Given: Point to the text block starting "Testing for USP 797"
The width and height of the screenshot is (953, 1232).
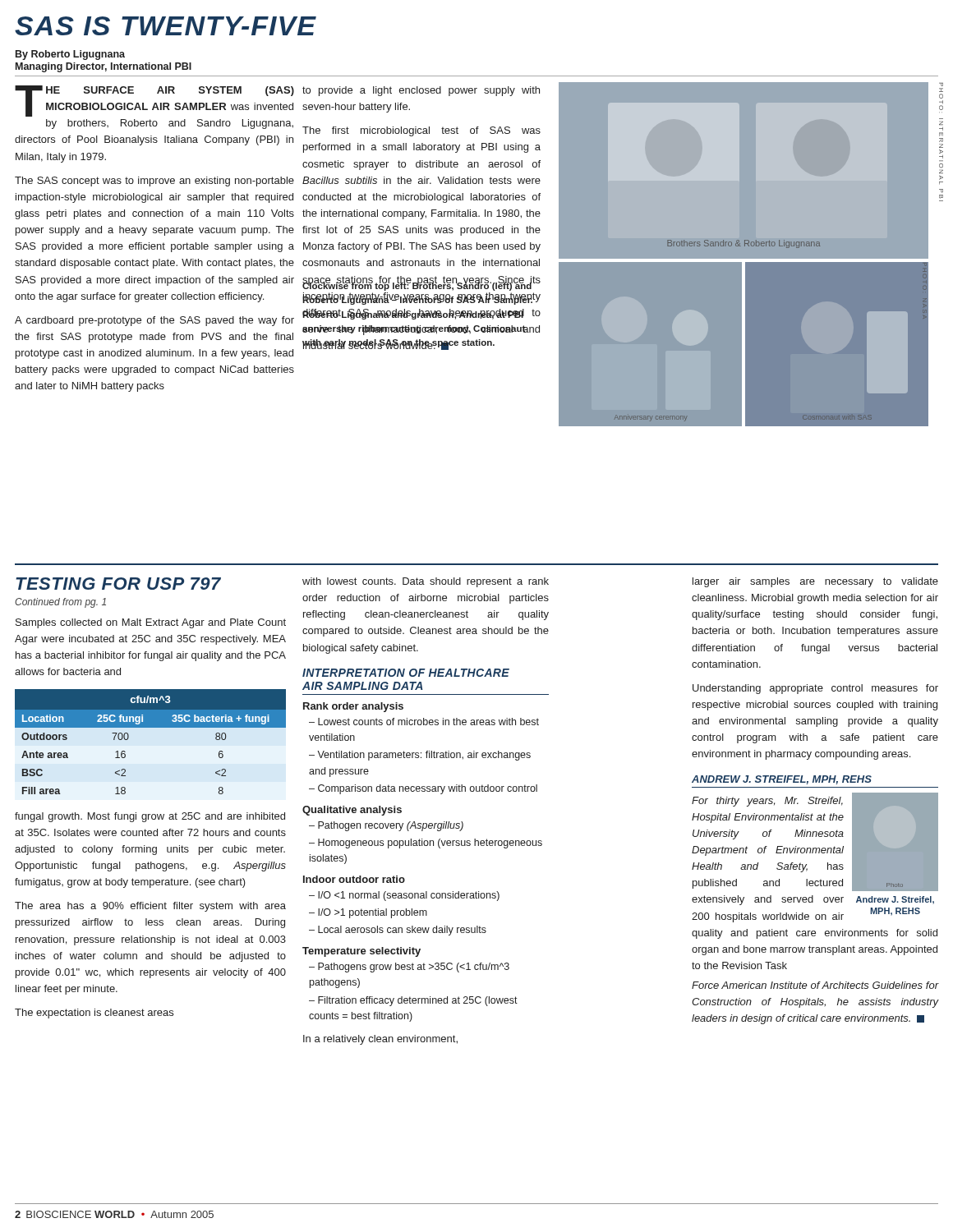Looking at the screenshot, I should (x=118, y=584).
